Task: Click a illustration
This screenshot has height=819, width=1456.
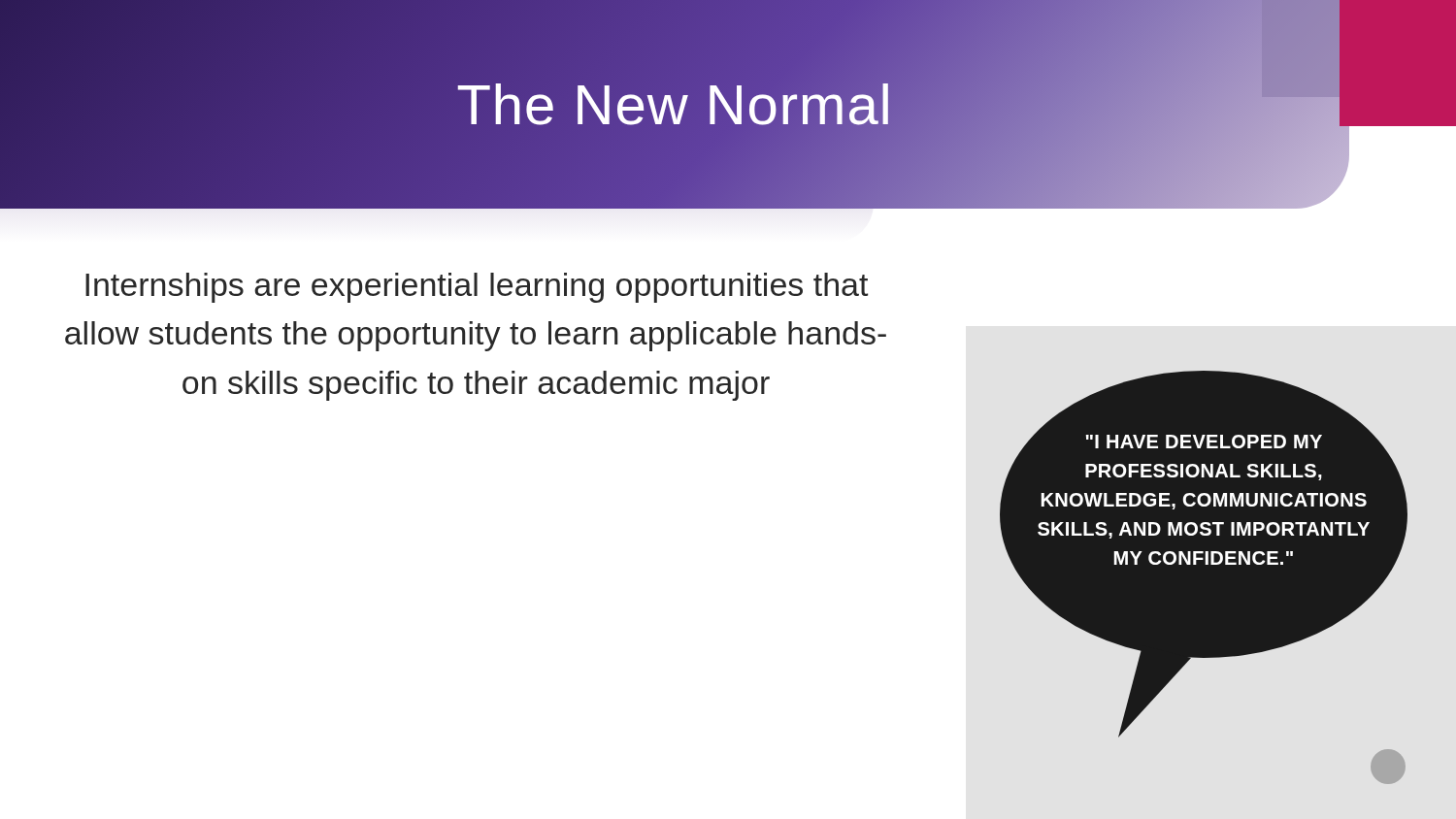Action: 1206,573
